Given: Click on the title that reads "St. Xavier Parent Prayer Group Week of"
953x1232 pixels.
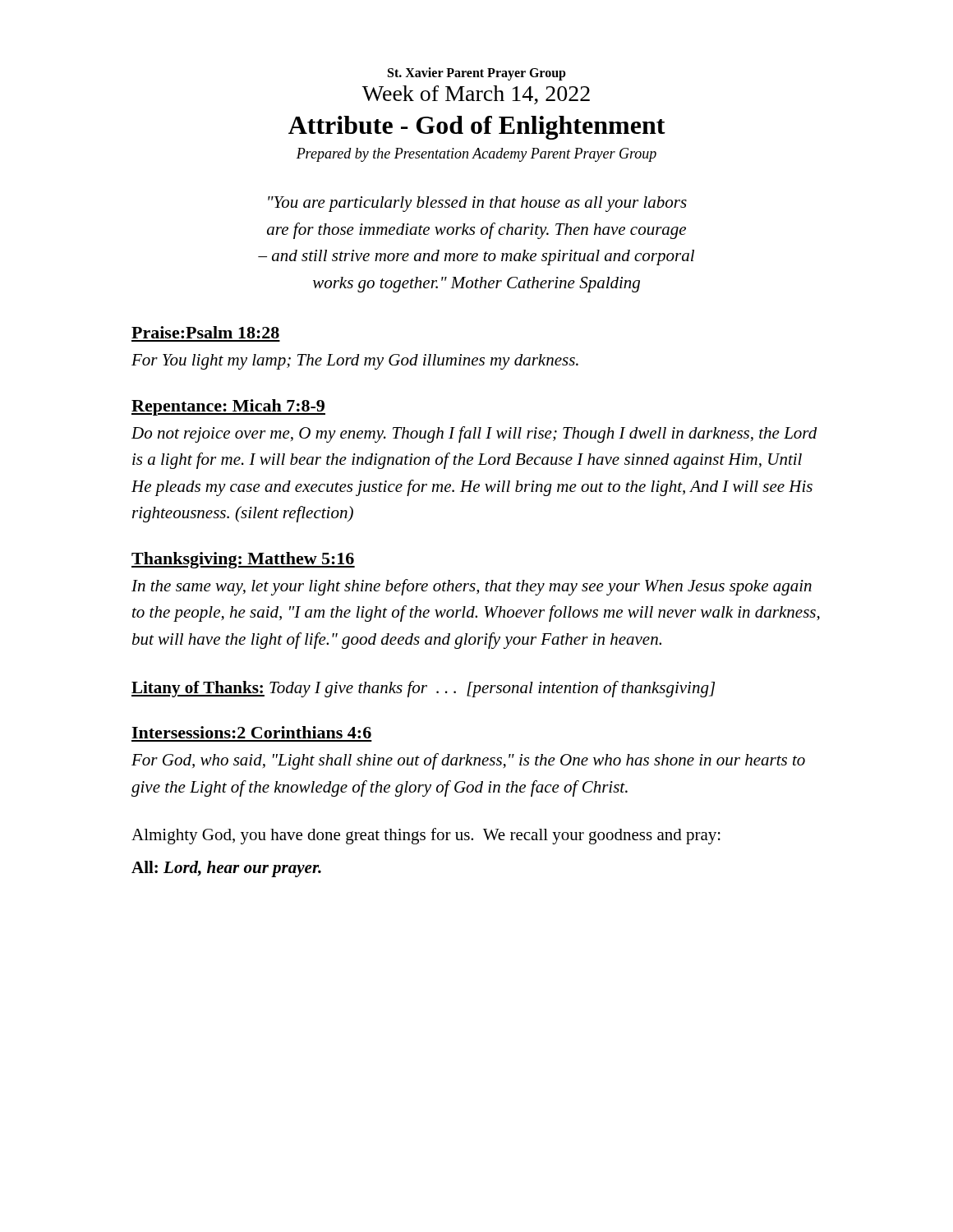Looking at the screenshot, I should click(476, 114).
